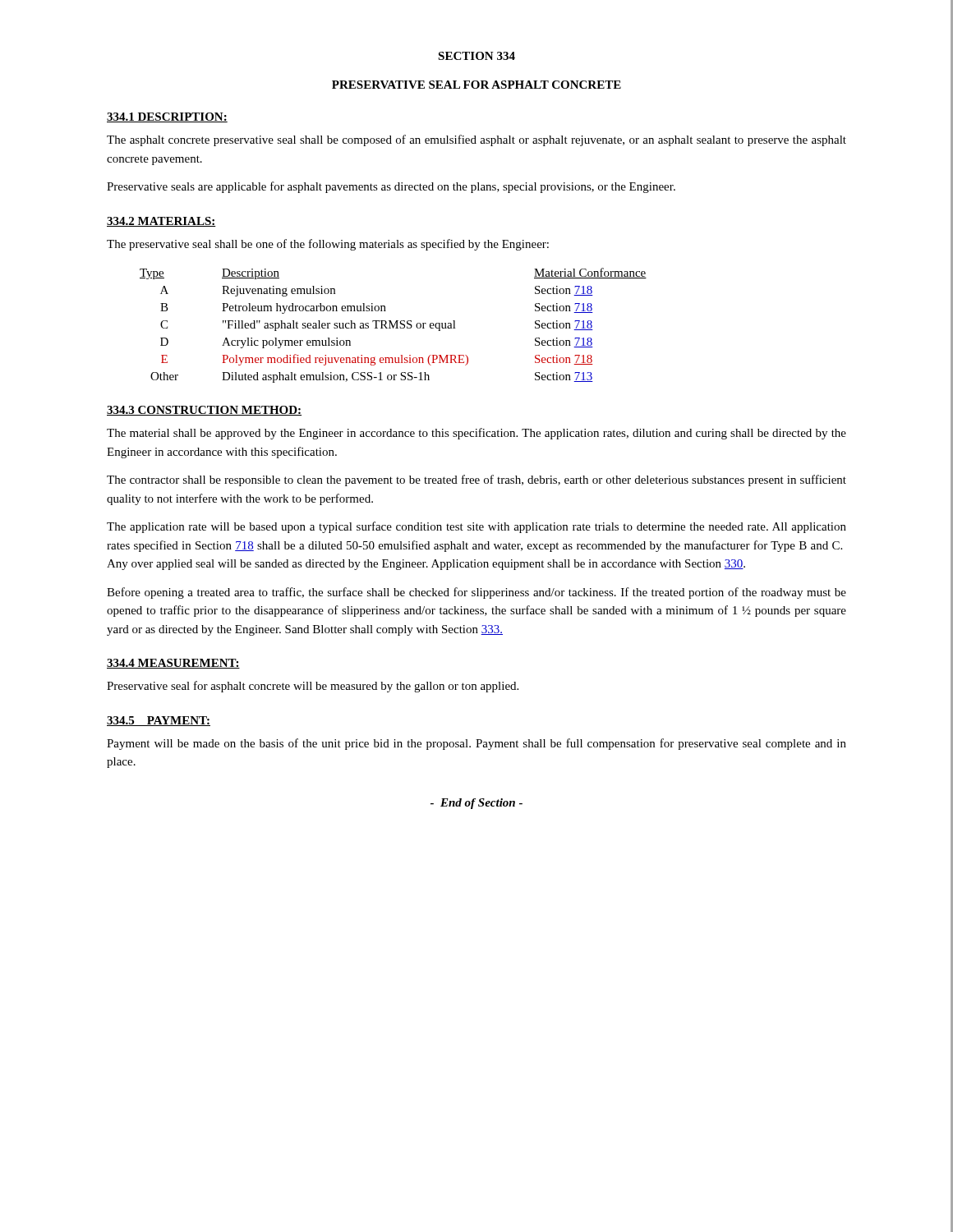Locate the block of text that opens with "The material shall be approved by"

(476, 442)
